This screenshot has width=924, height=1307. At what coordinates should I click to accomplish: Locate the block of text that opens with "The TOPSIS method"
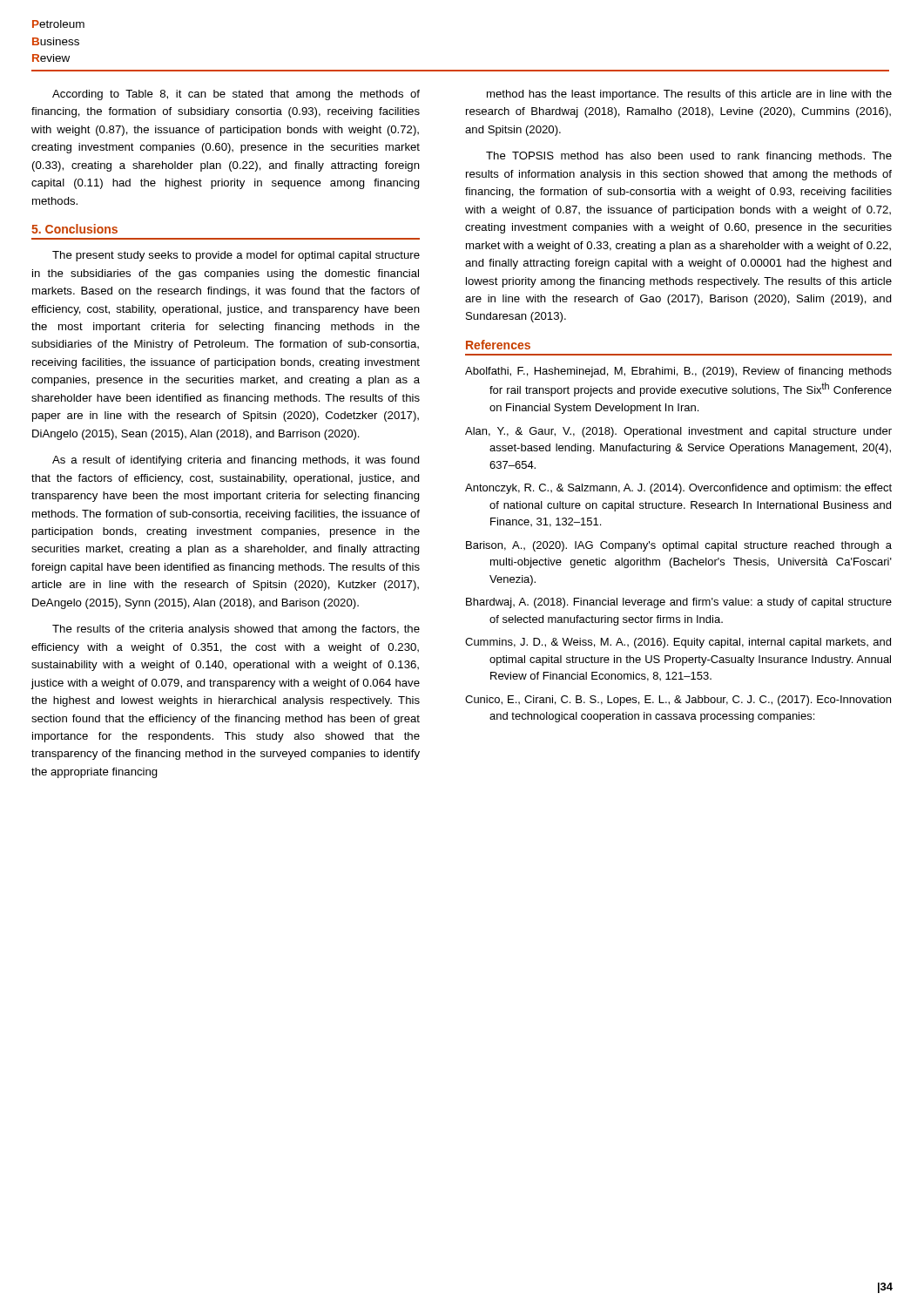point(678,237)
